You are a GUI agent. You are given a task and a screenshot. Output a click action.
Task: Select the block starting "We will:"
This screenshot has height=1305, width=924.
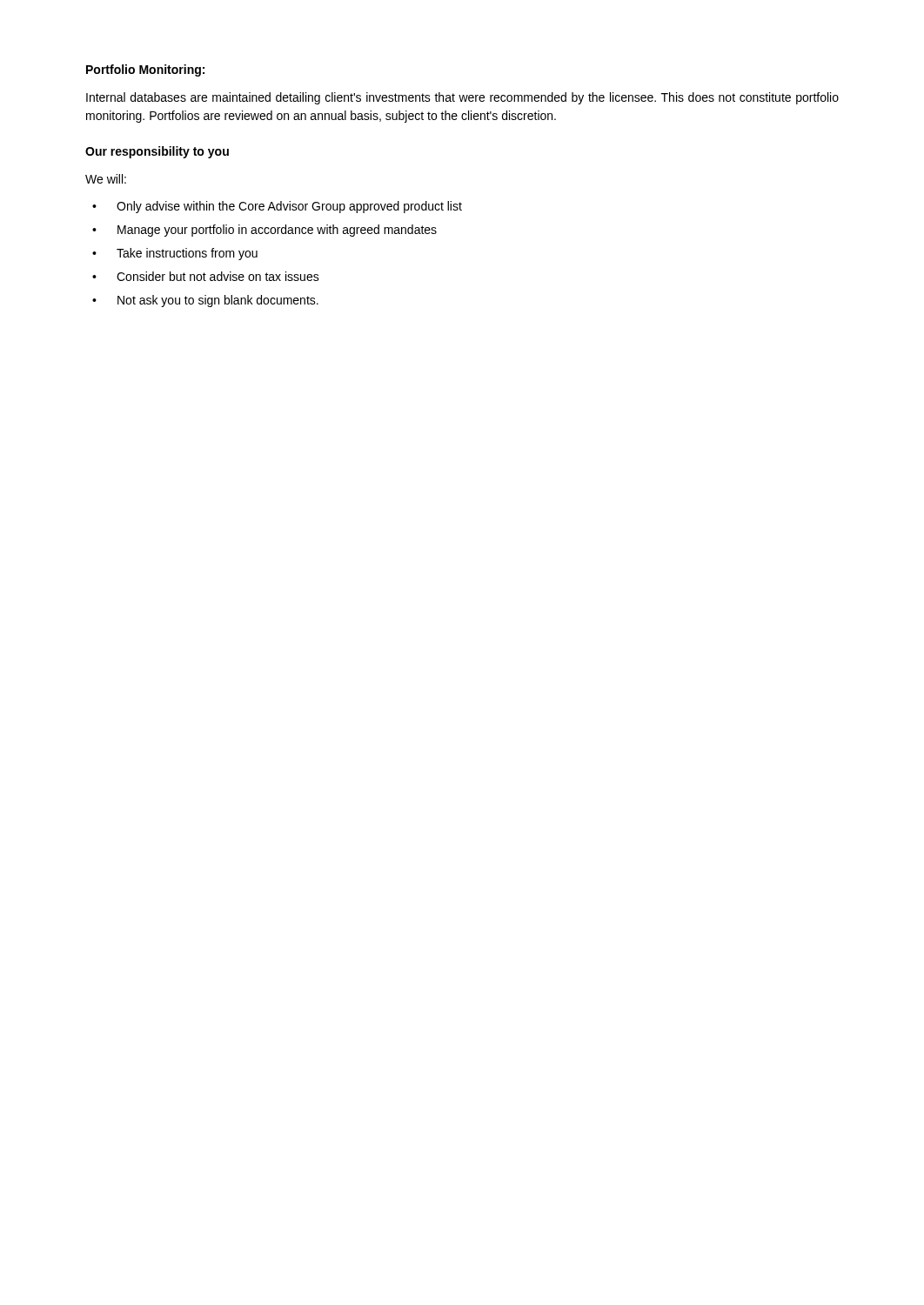pos(106,179)
